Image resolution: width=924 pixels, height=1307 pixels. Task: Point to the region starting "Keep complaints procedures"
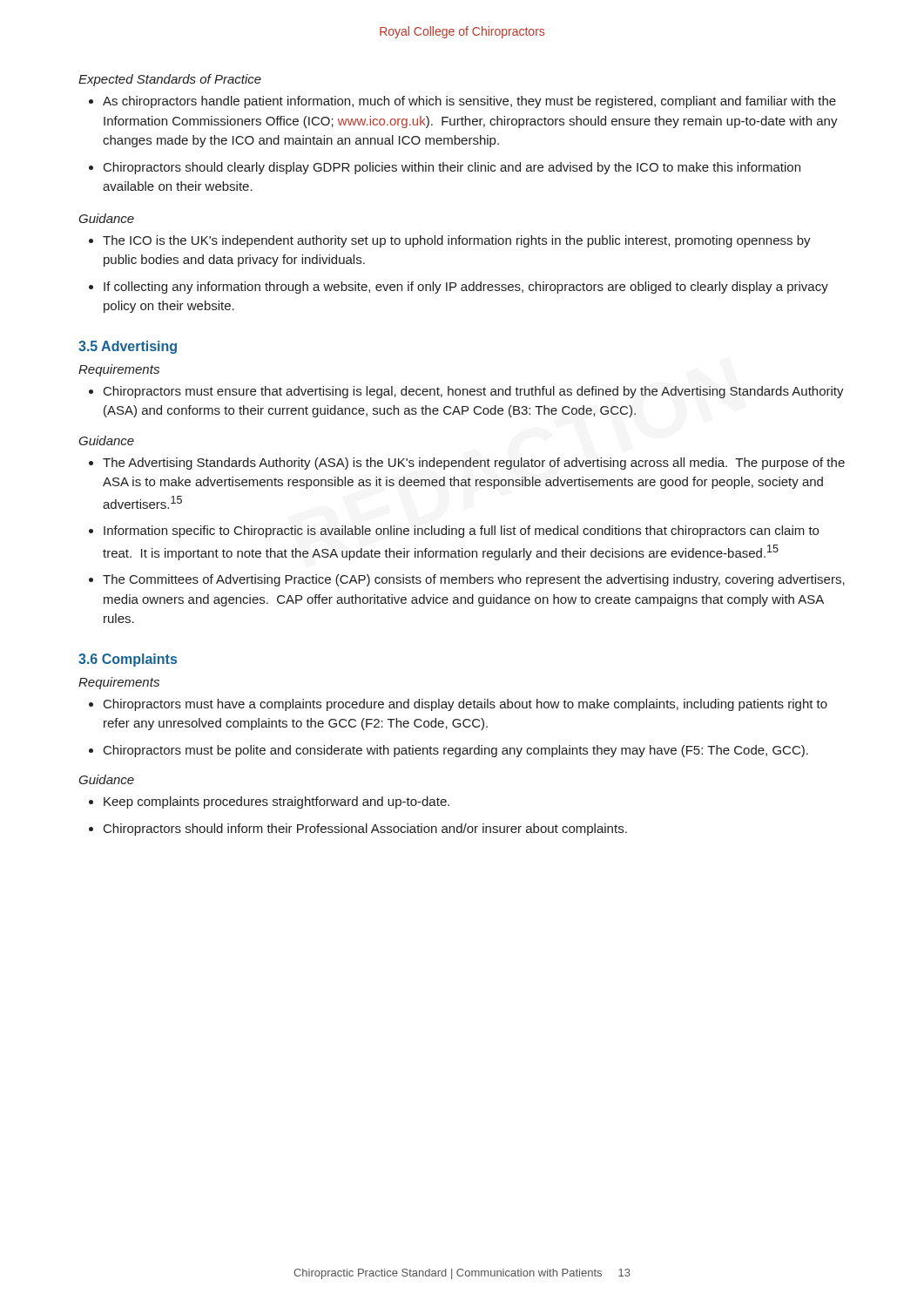point(277,801)
